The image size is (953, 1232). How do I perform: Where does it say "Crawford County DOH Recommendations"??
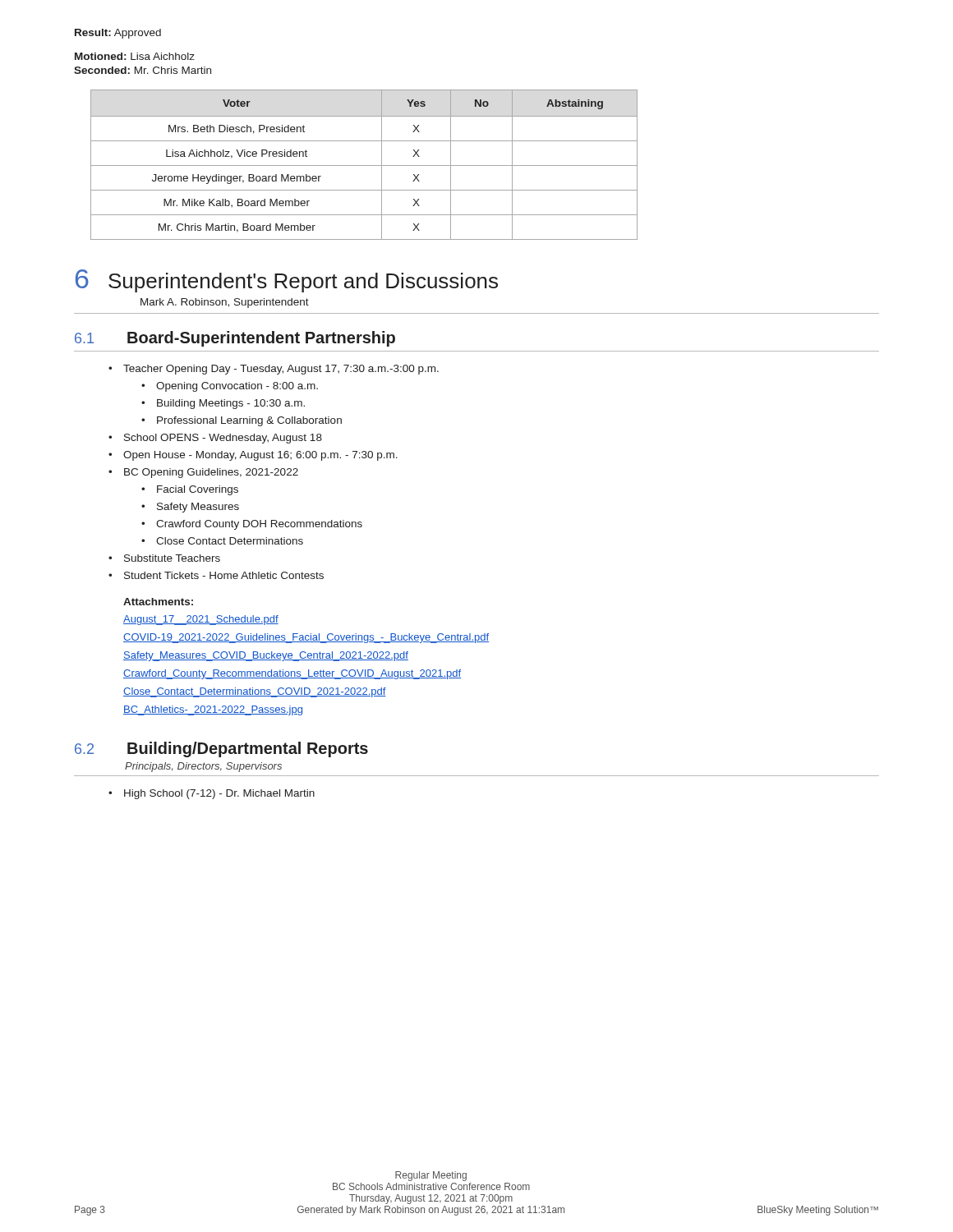pos(259,524)
